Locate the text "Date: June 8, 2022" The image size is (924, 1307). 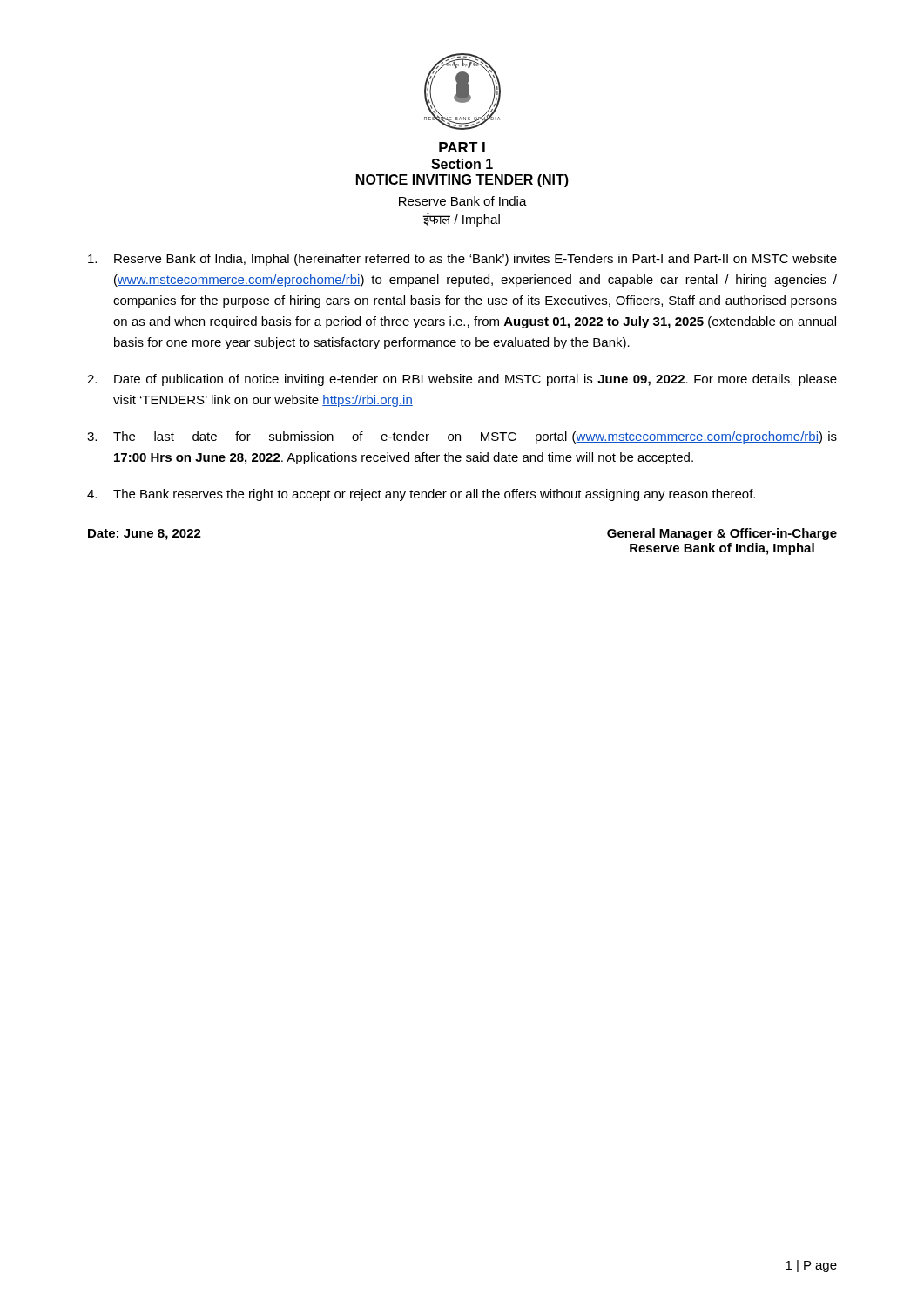click(x=144, y=533)
